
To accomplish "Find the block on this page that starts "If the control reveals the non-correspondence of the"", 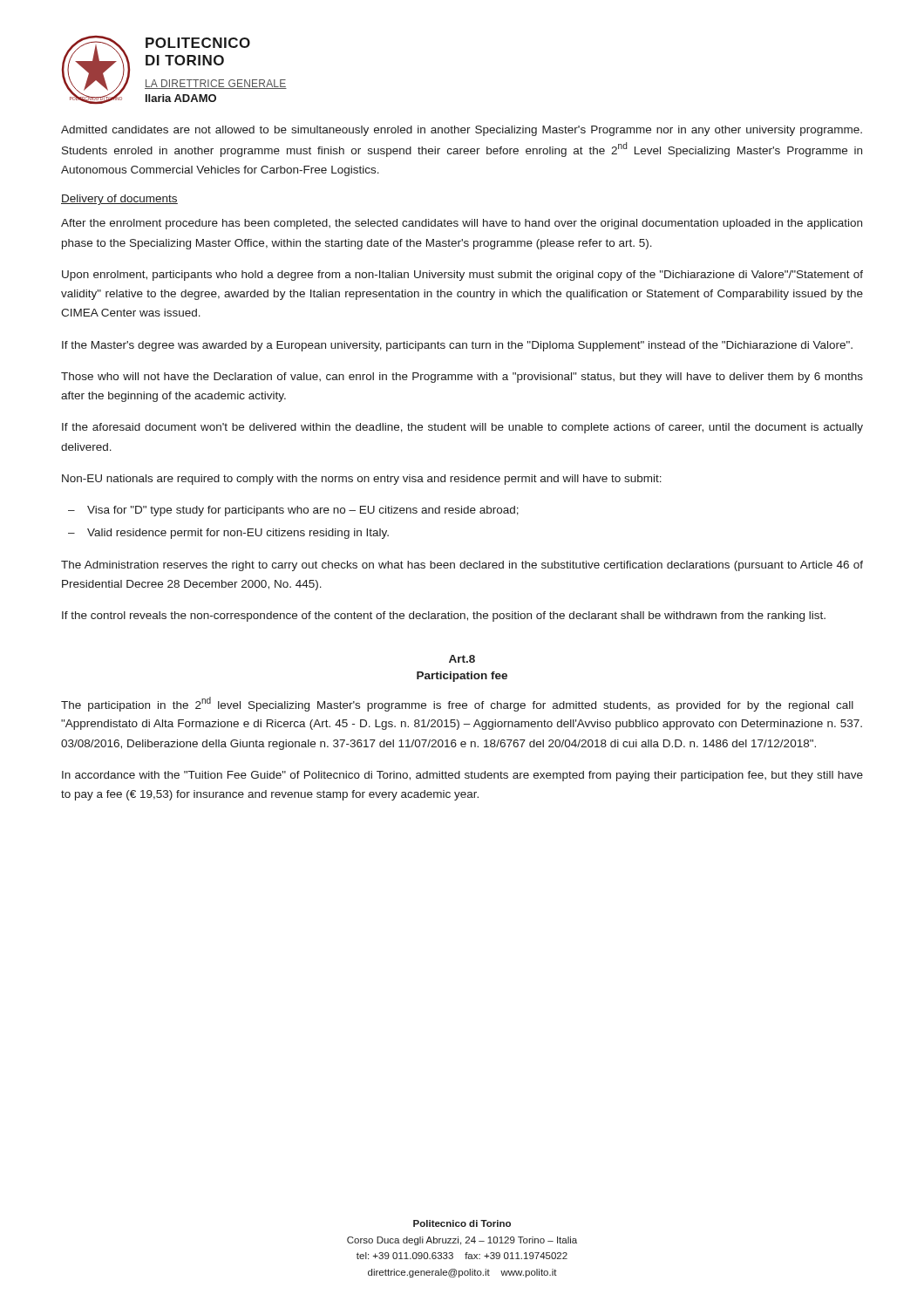I will (444, 615).
